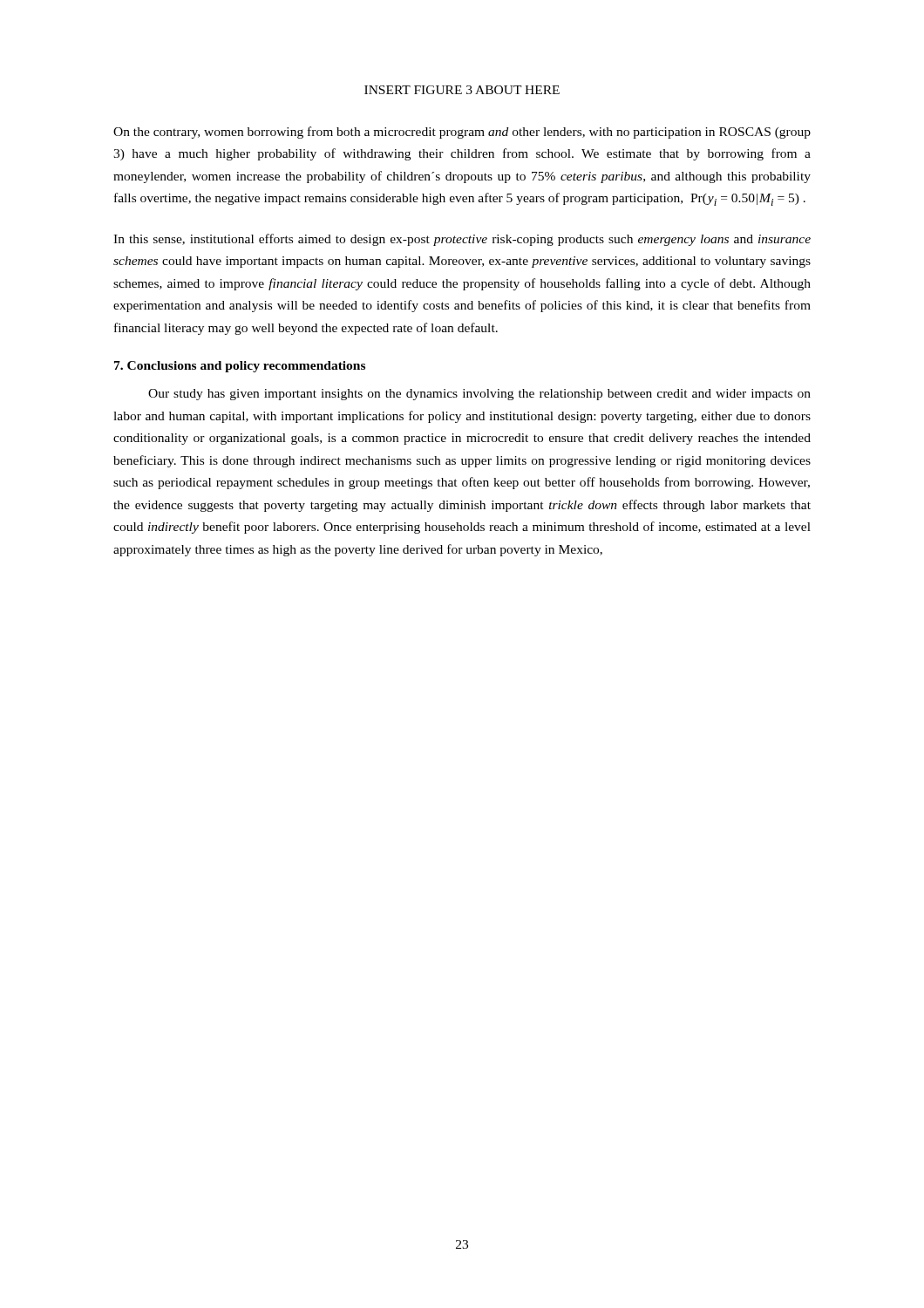Image resolution: width=924 pixels, height=1308 pixels.
Task: Point to the block beginning "On the contrary, women borrowing from both"
Action: click(462, 166)
